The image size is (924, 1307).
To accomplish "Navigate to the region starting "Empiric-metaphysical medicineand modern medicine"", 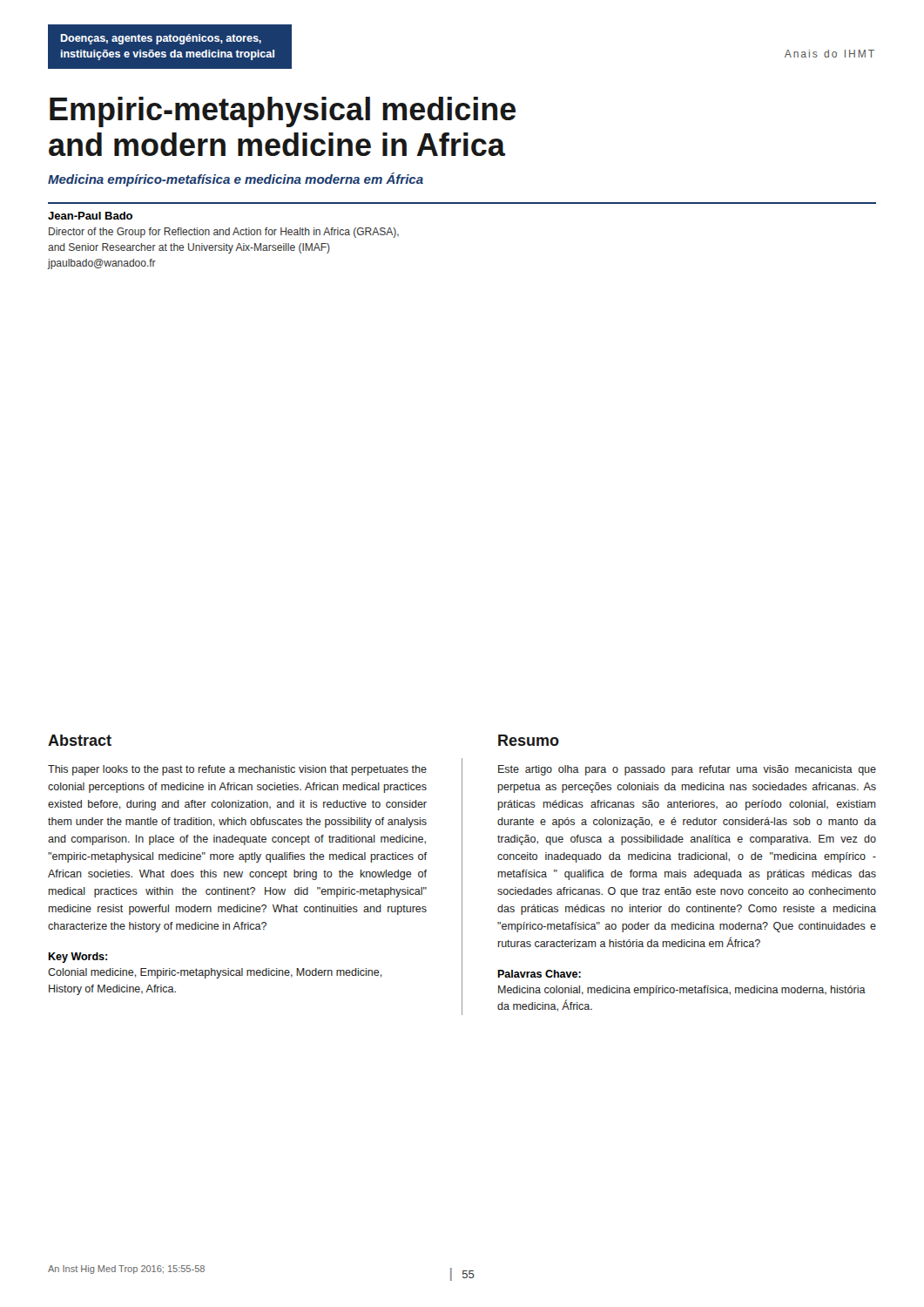I will click(282, 127).
